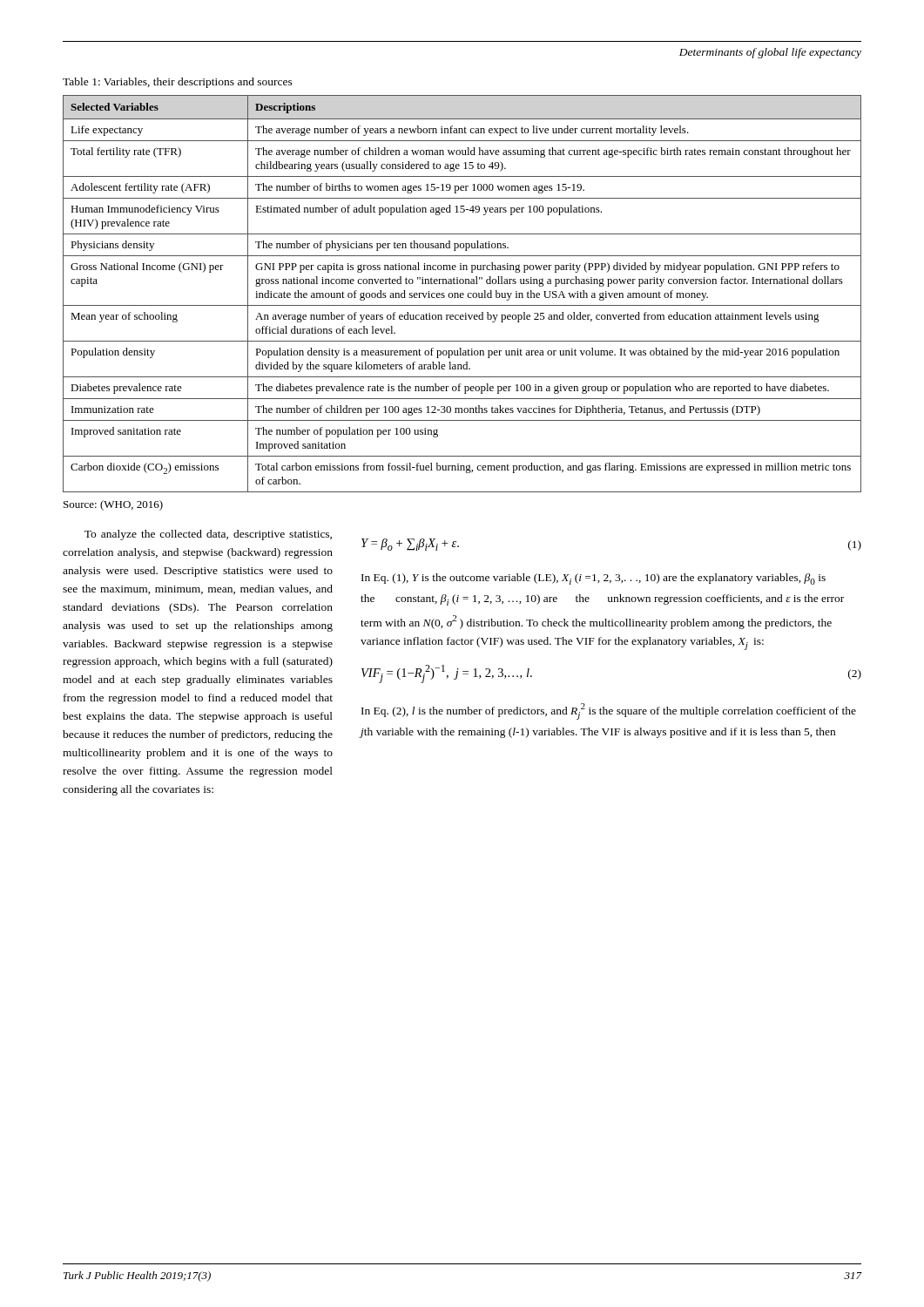Click on the table containing "The number of births"

(462, 294)
